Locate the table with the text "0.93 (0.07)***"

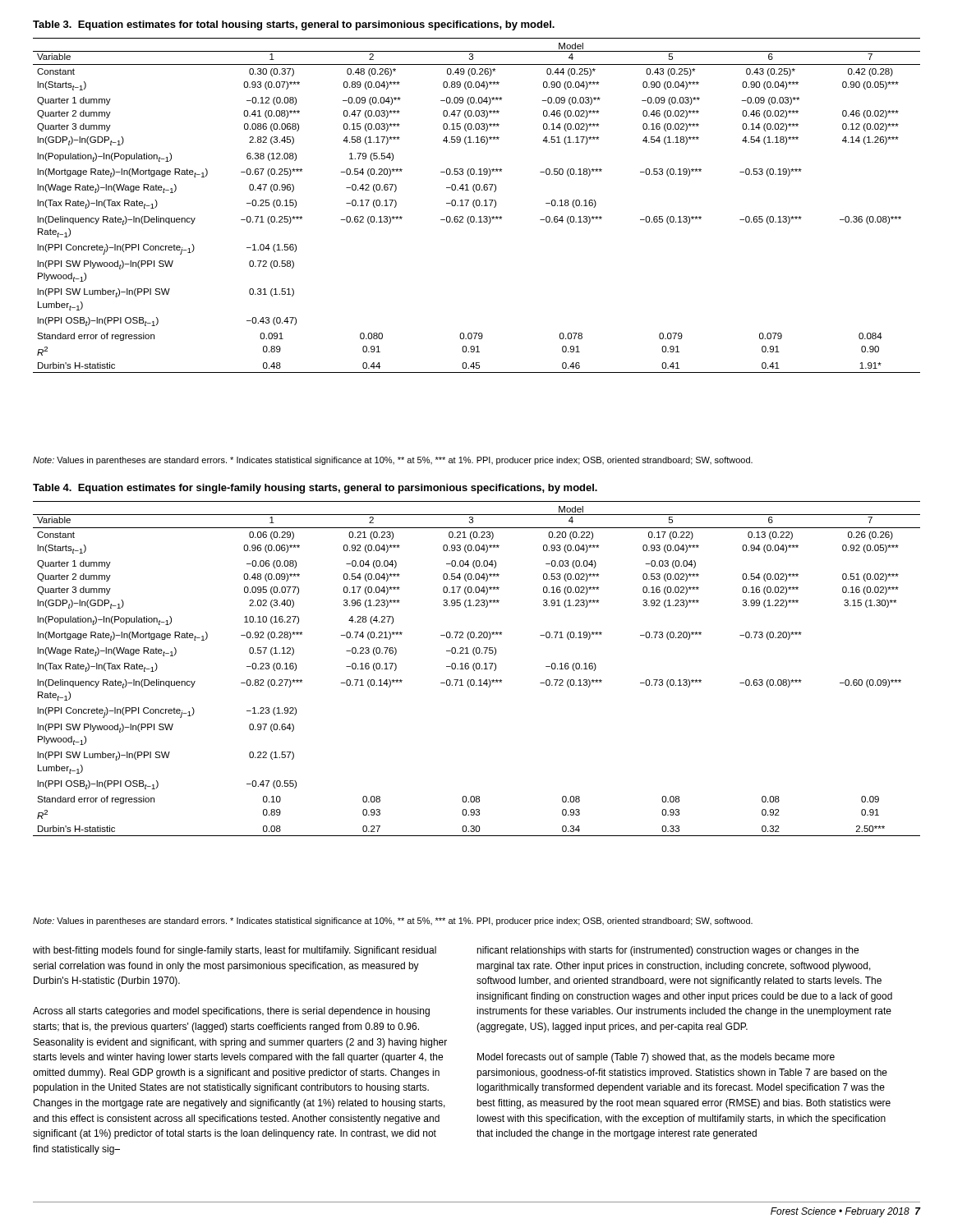476,205
